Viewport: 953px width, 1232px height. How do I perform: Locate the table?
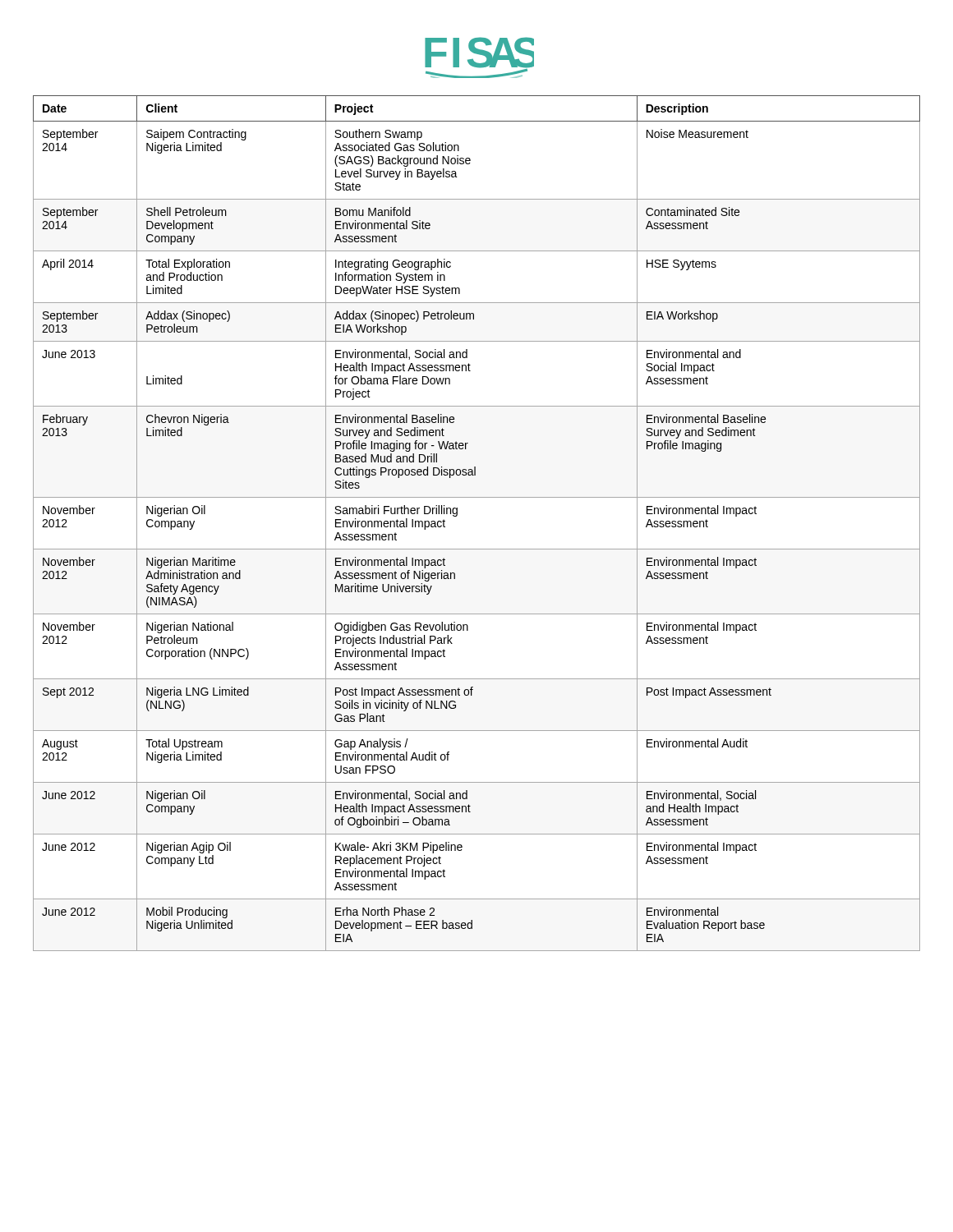pos(476,523)
